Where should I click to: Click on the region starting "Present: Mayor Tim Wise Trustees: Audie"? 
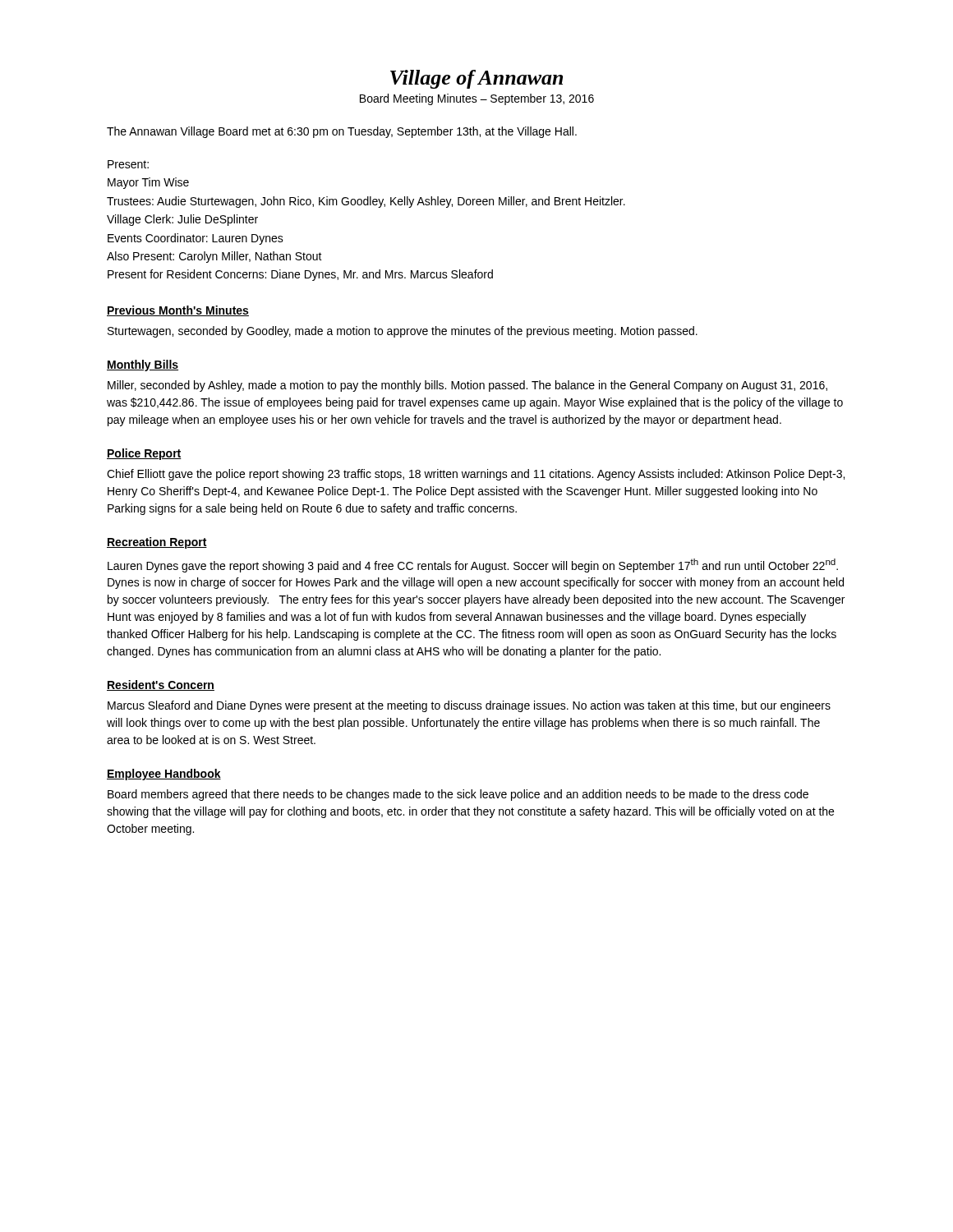click(128, 164)
